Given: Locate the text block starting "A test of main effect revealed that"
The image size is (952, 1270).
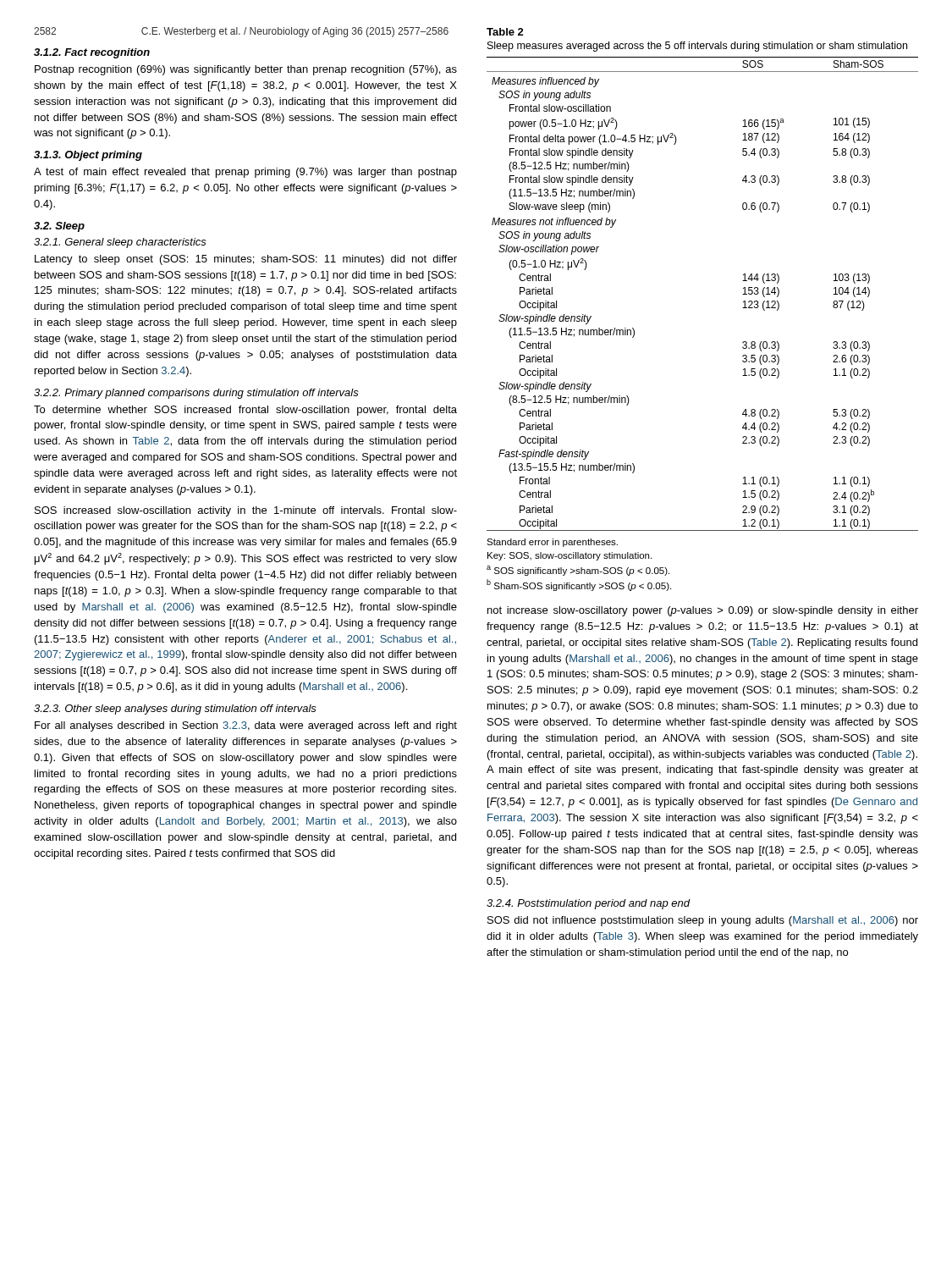Looking at the screenshot, I should pyautogui.click(x=245, y=188).
